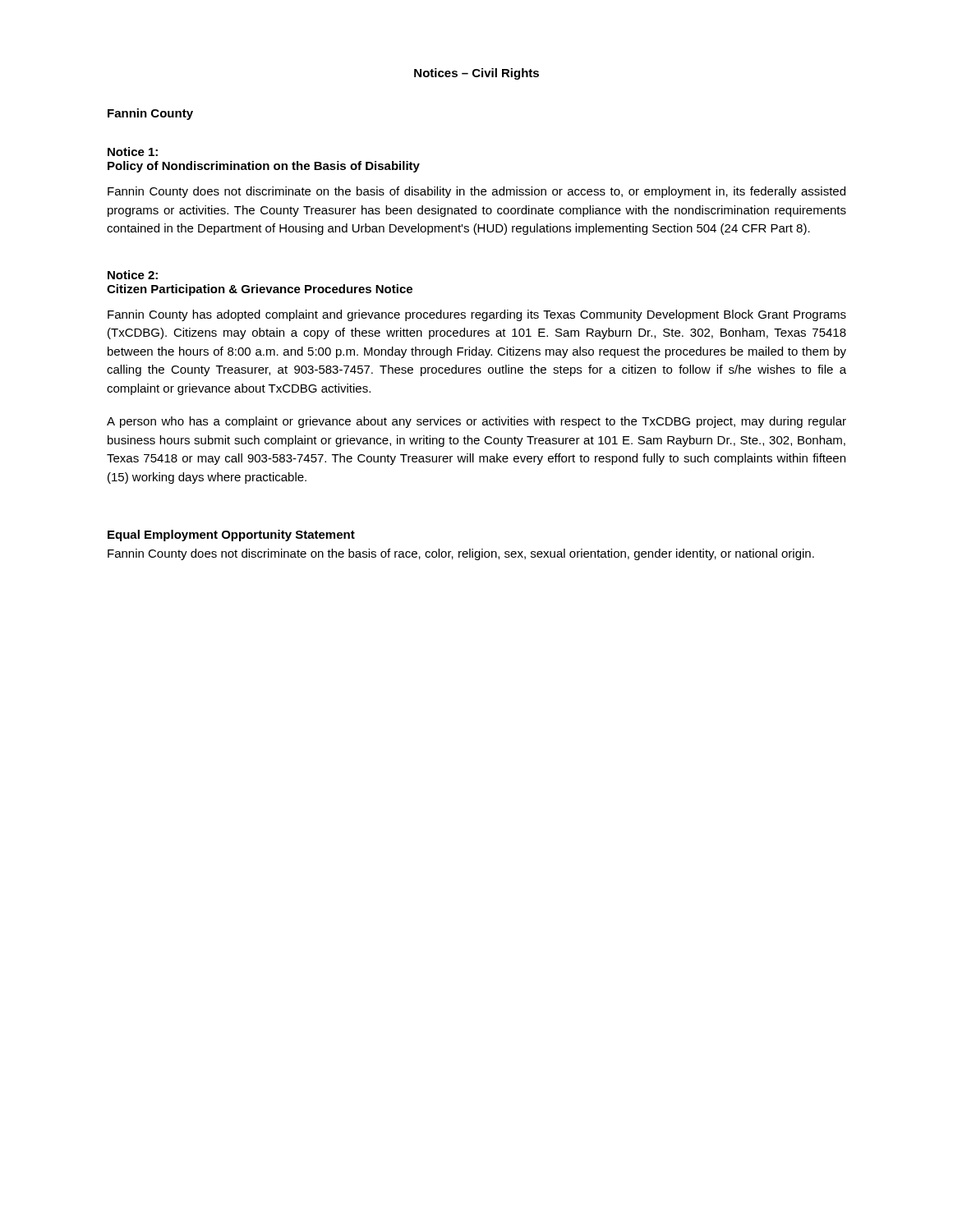Click where it says "Equal Employment Opportunity Statement"
This screenshot has width=953, height=1232.
tap(231, 534)
